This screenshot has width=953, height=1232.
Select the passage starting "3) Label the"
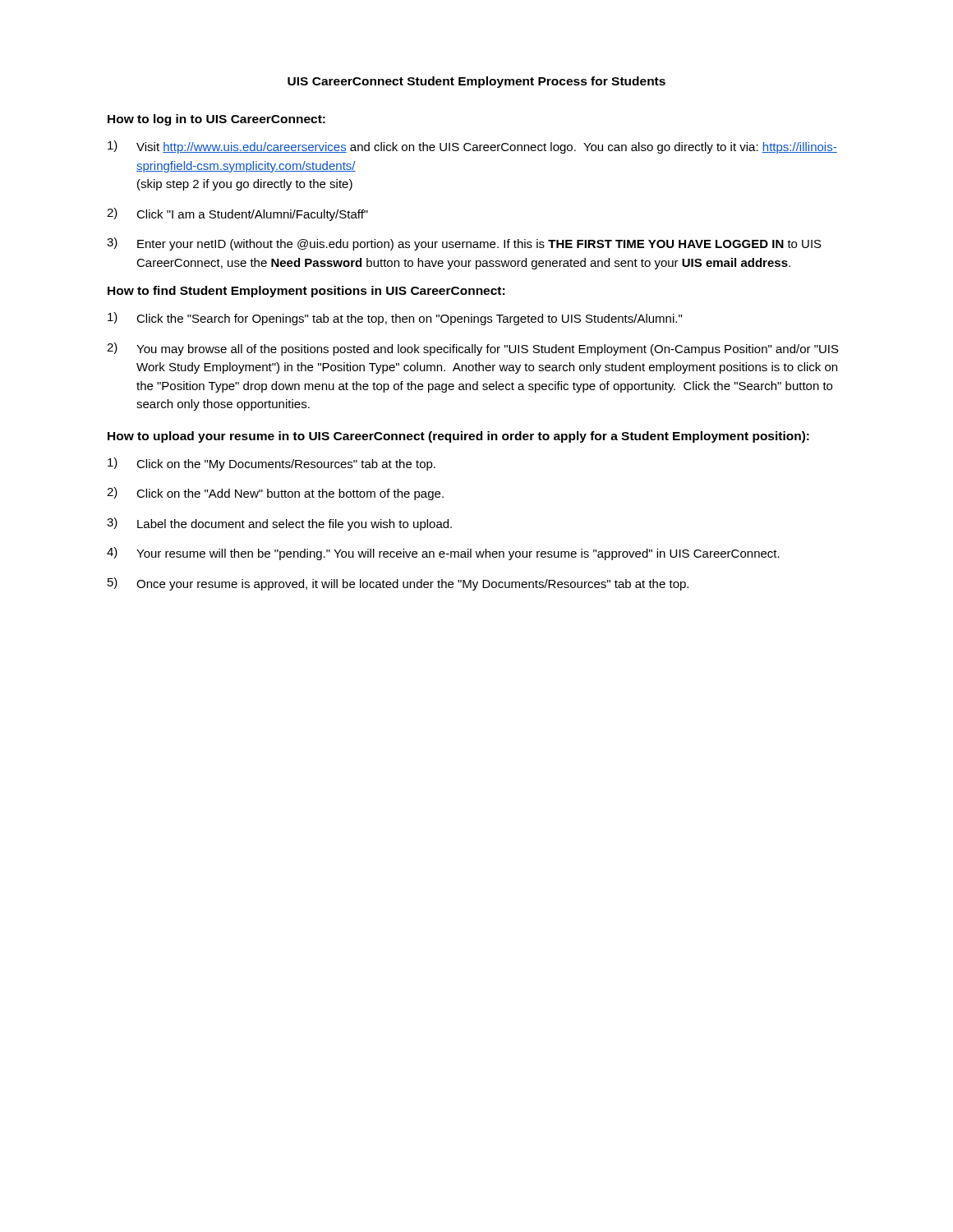[279, 524]
